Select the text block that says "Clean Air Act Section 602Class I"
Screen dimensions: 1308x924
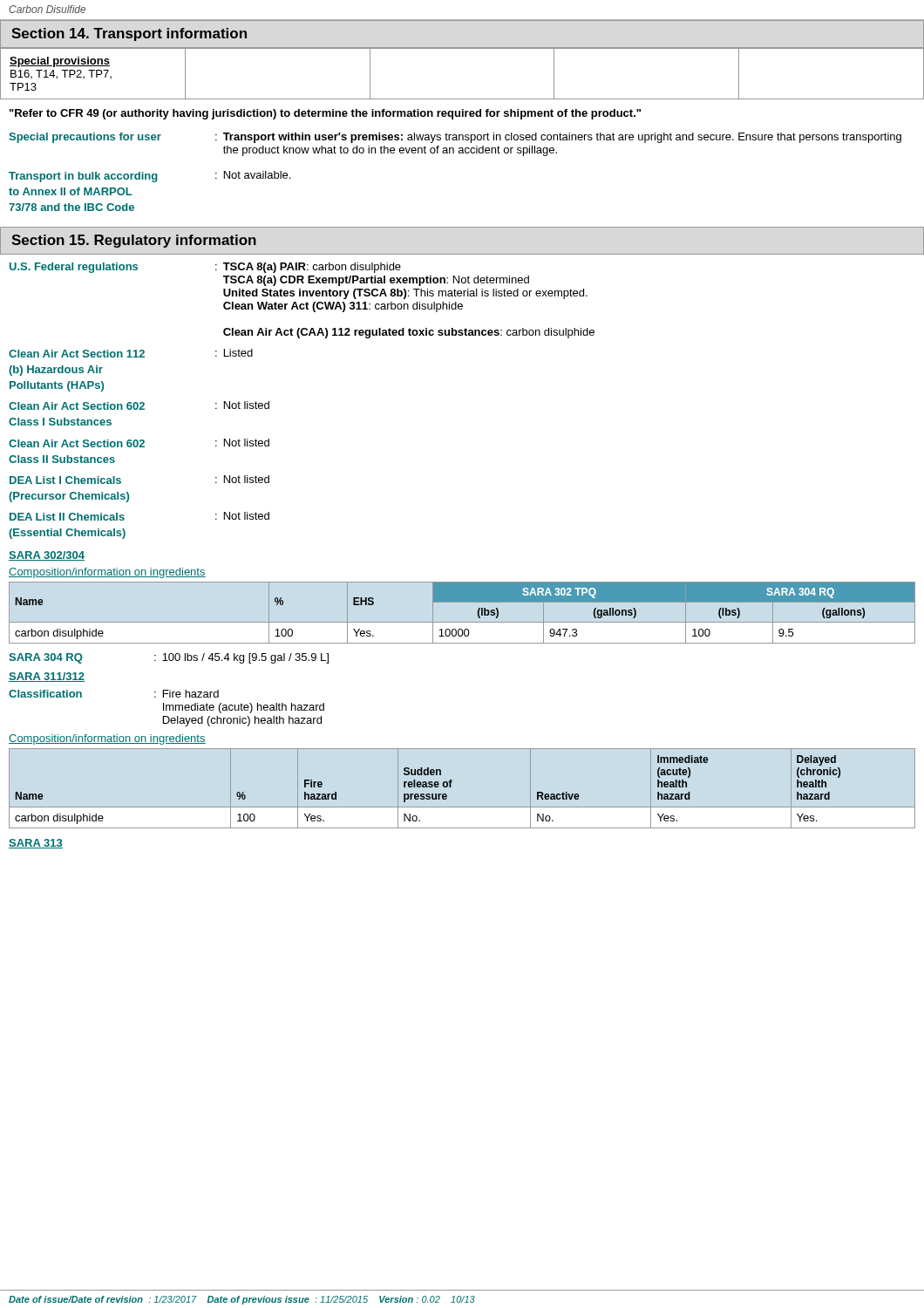(139, 415)
